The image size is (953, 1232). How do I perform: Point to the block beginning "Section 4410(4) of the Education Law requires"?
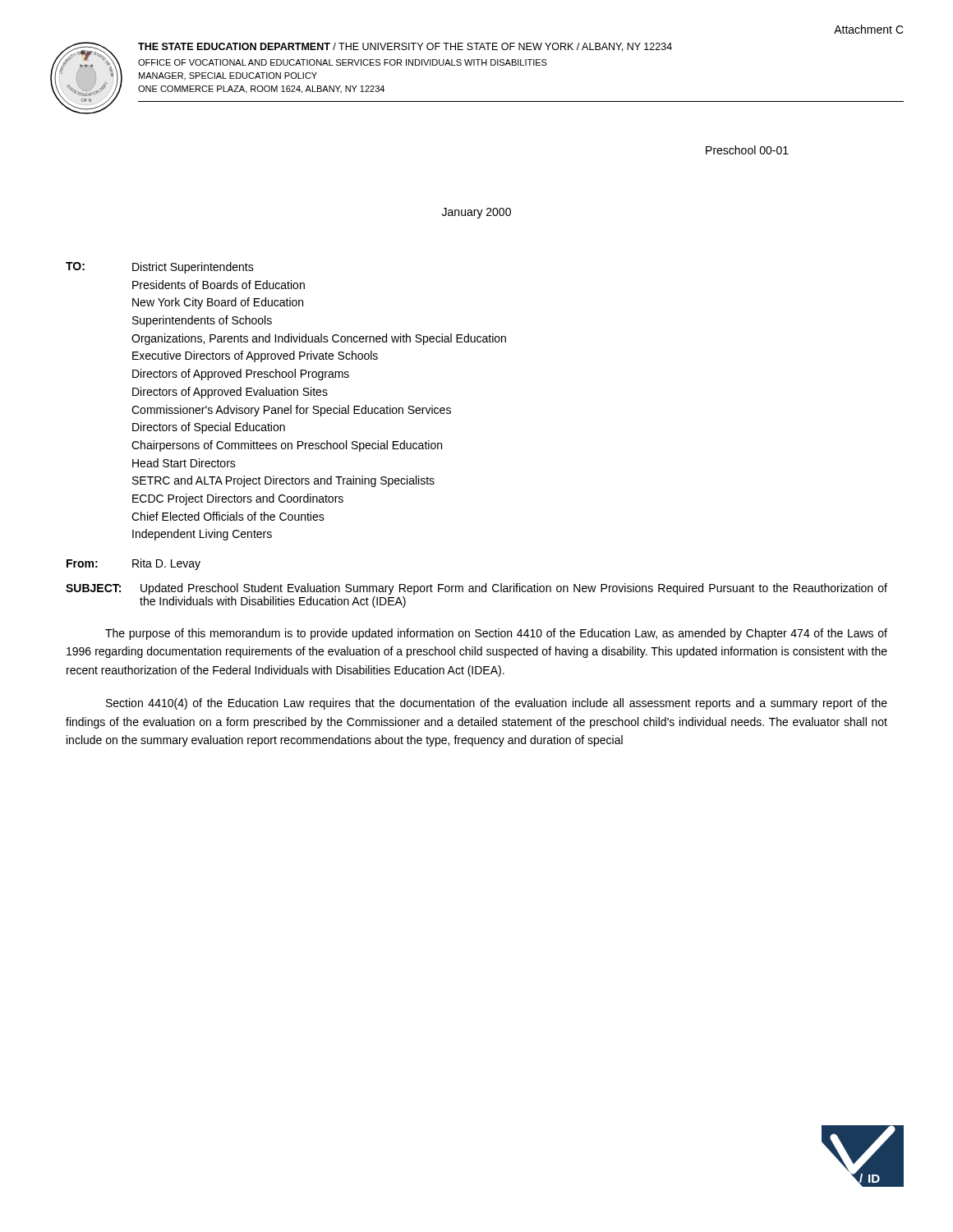point(476,722)
